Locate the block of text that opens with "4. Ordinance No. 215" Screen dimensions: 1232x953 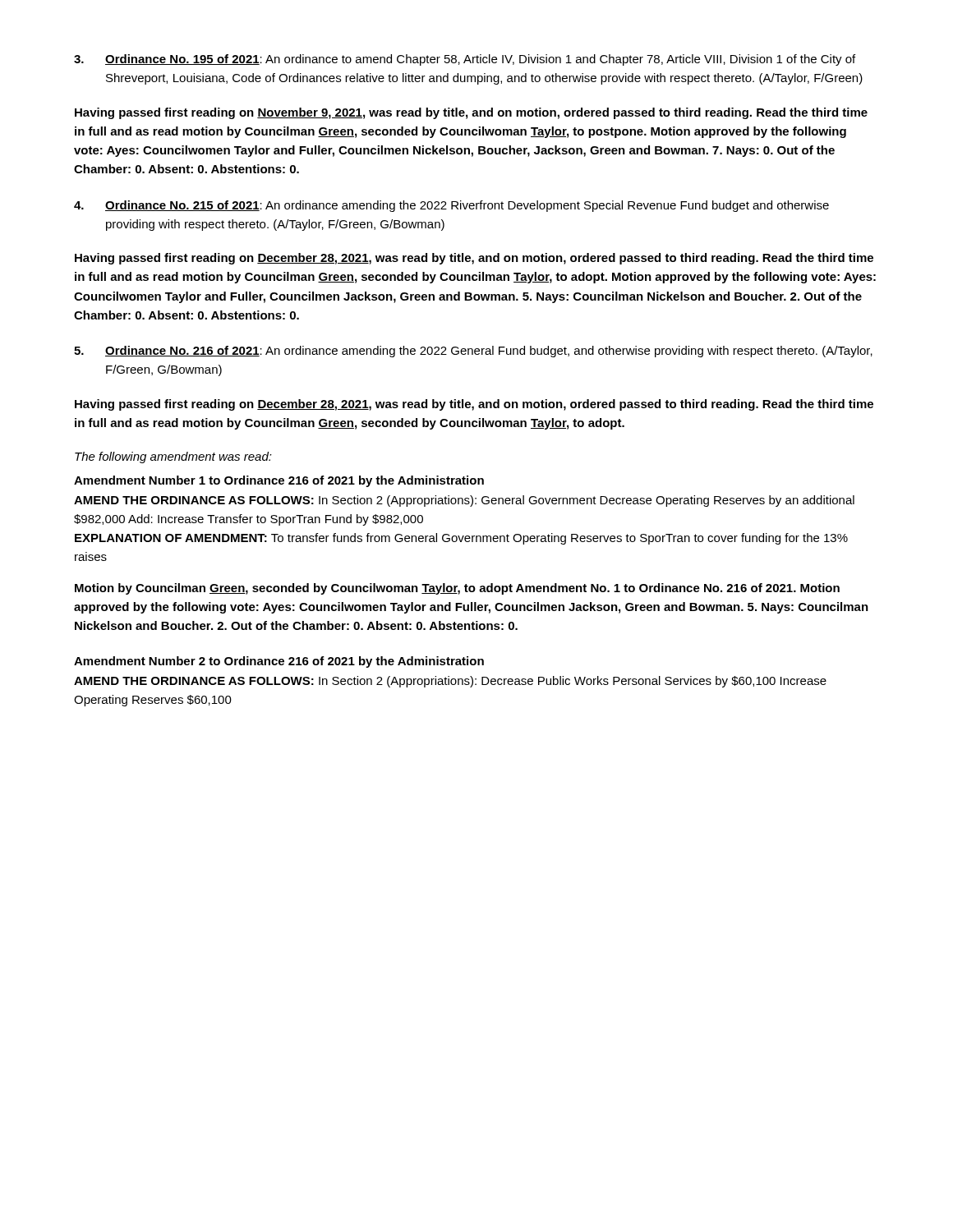click(476, 214)
